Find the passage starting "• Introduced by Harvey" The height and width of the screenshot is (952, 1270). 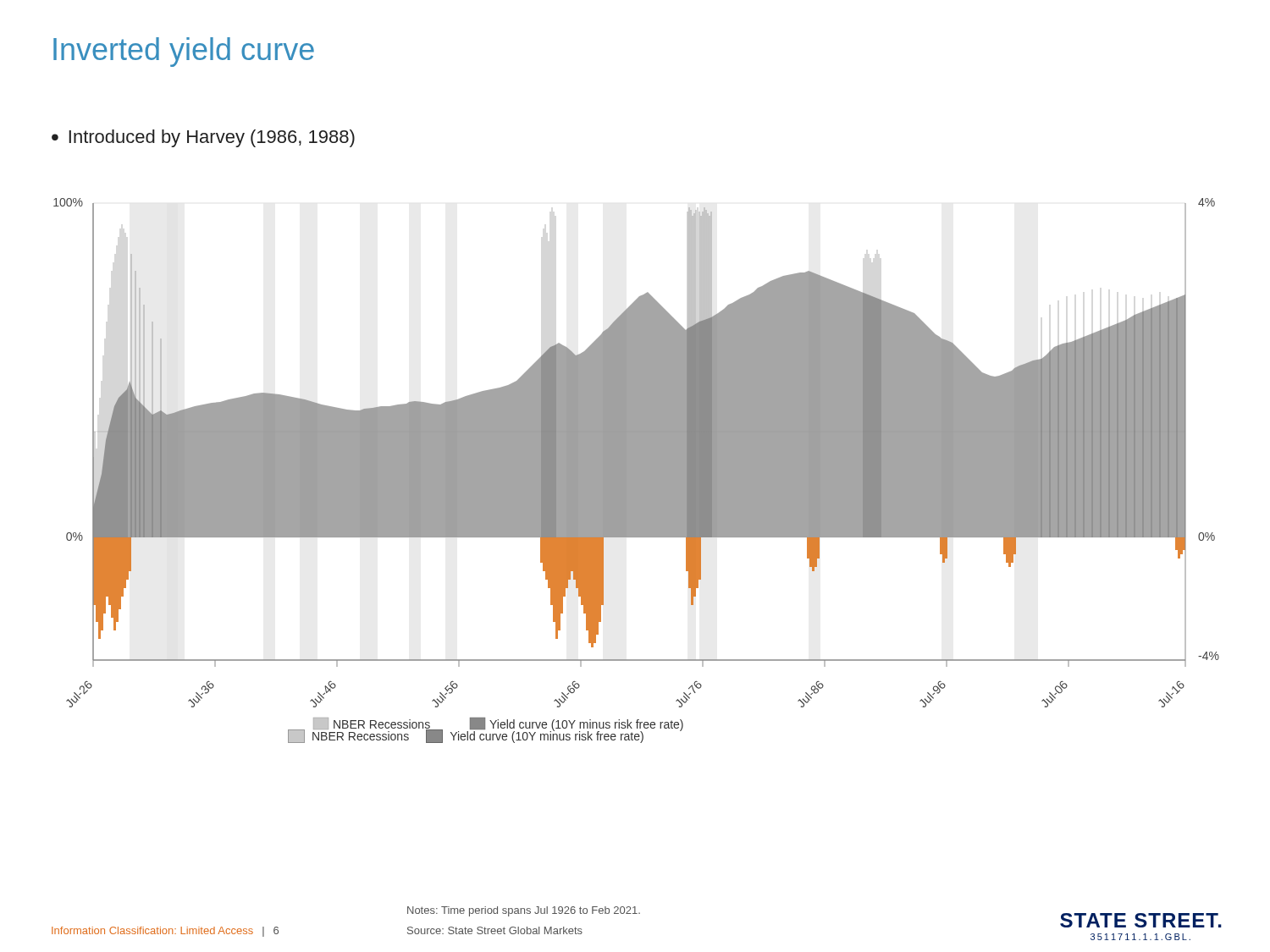point(203,137)
